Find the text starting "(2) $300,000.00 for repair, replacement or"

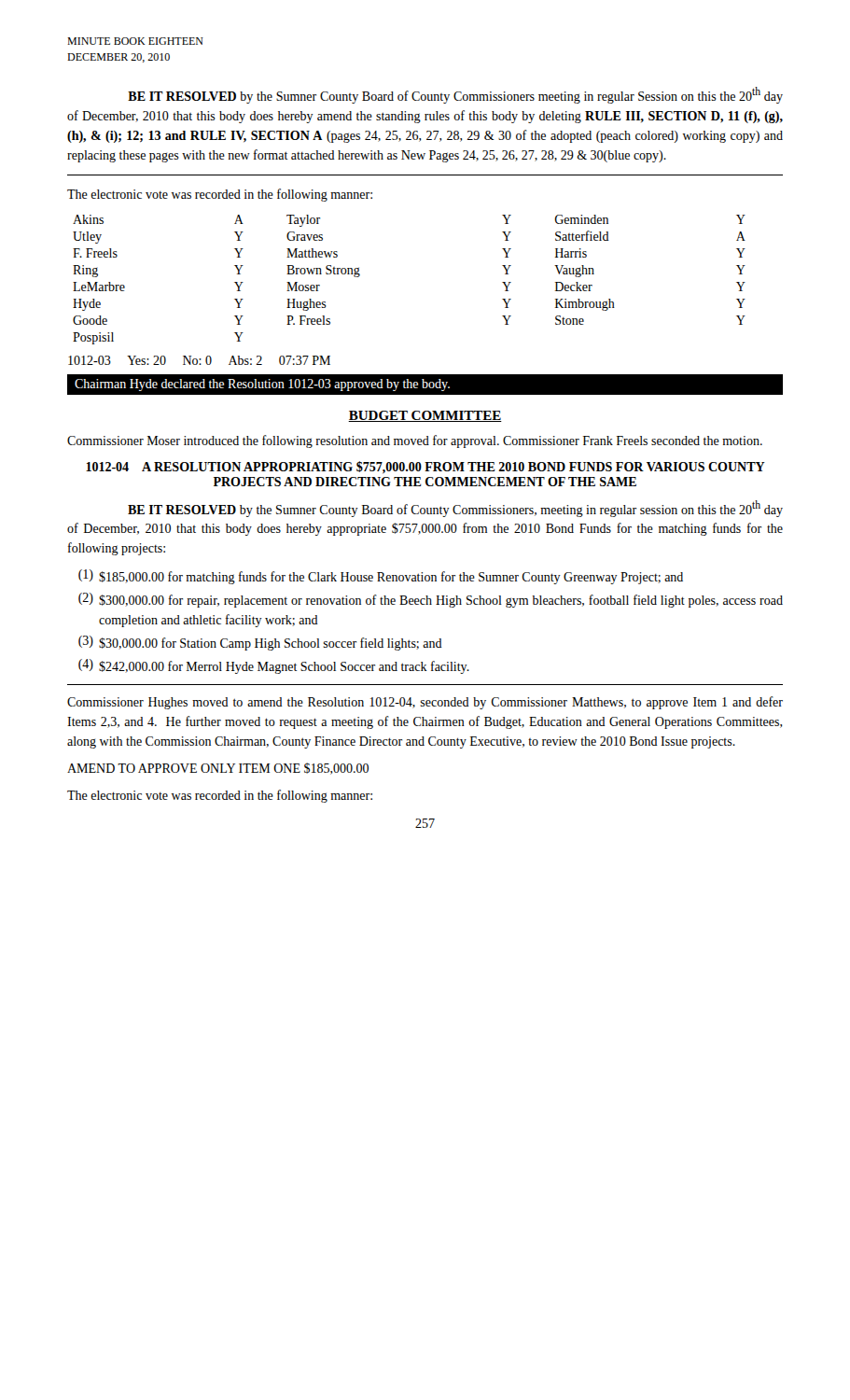(x=425, y=611)
